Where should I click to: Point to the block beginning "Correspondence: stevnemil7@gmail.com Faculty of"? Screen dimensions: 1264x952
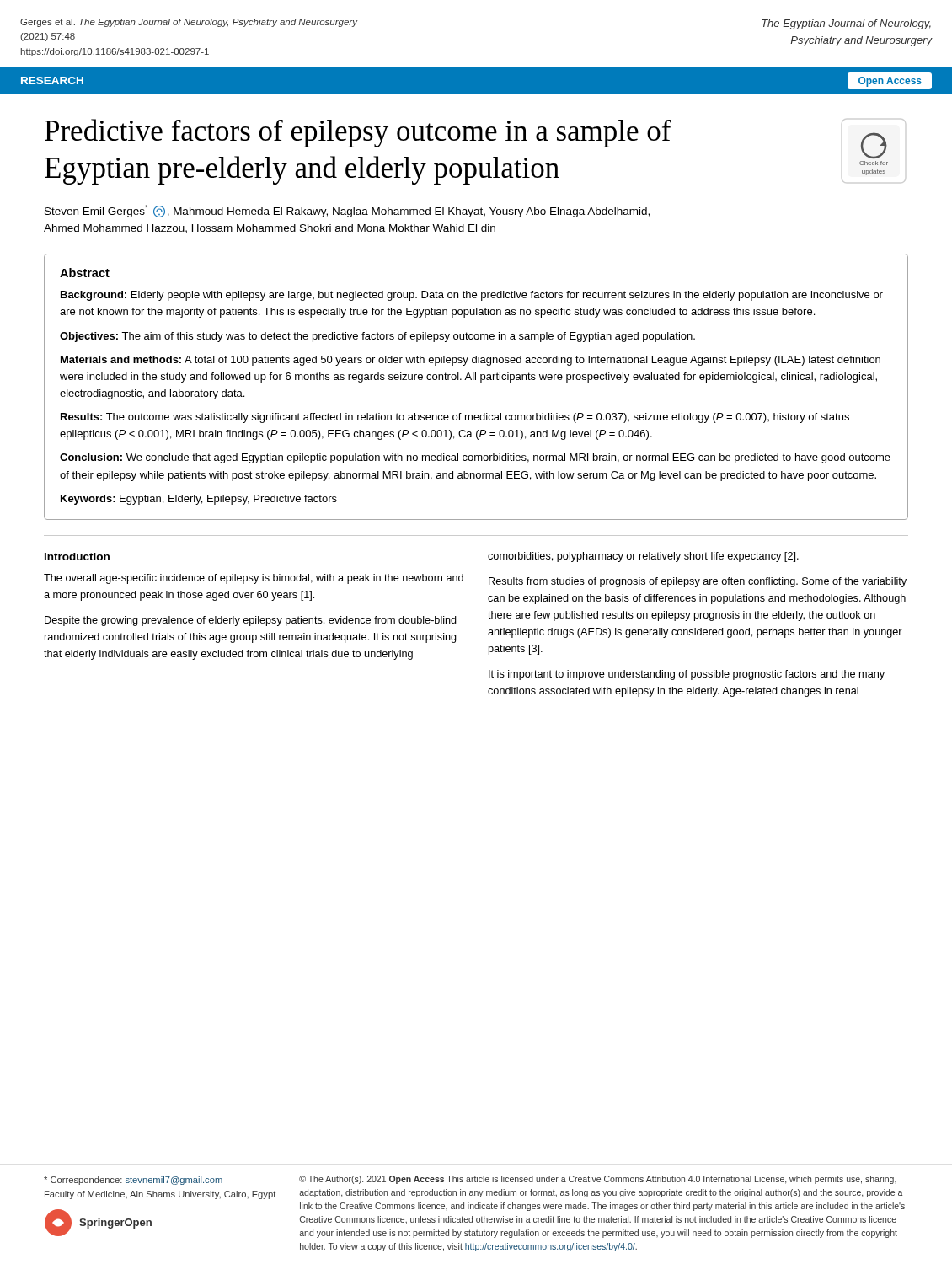point(160,1187)
